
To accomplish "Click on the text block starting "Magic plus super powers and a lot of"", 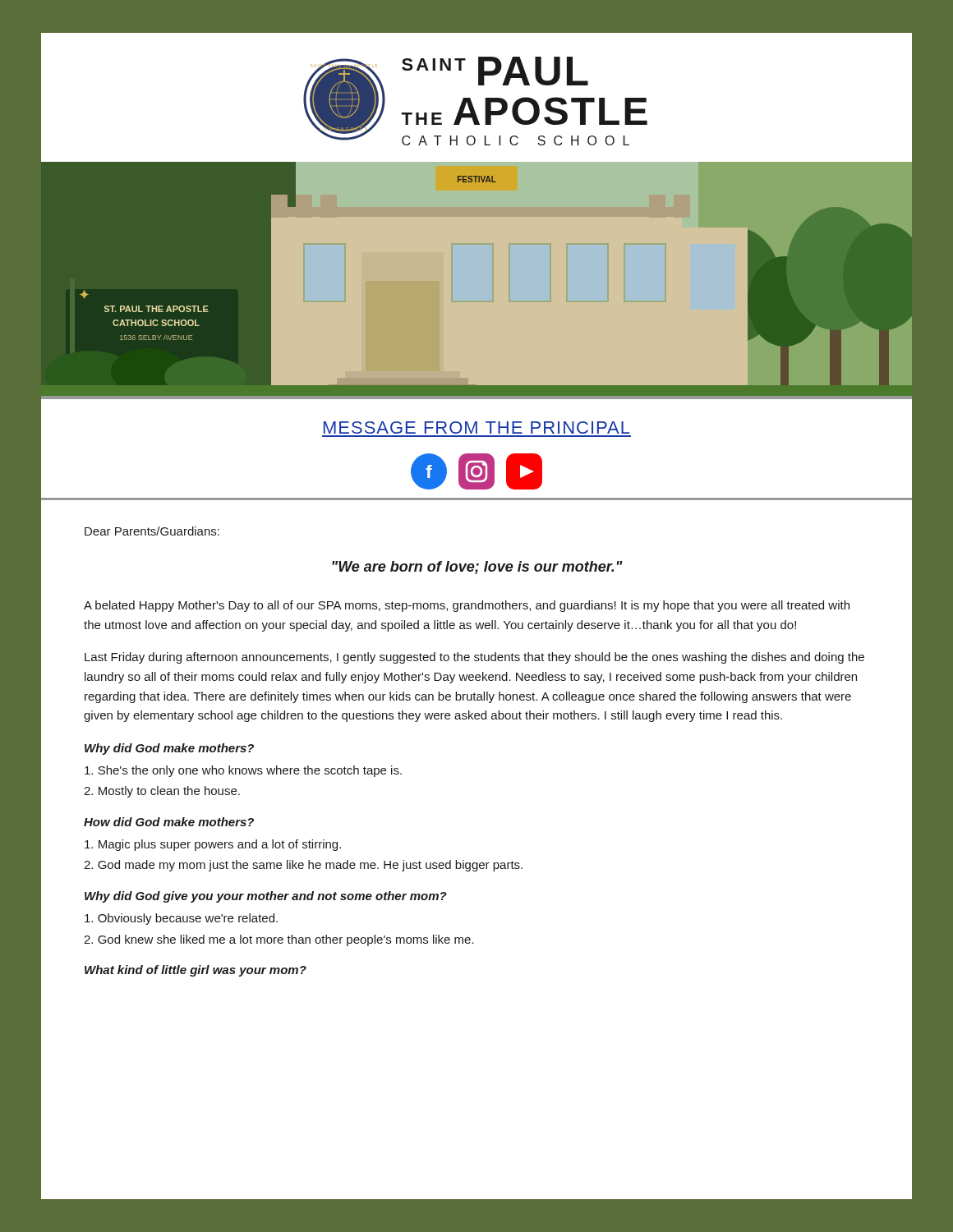I will pyautogui.click(x=213, y=844).
